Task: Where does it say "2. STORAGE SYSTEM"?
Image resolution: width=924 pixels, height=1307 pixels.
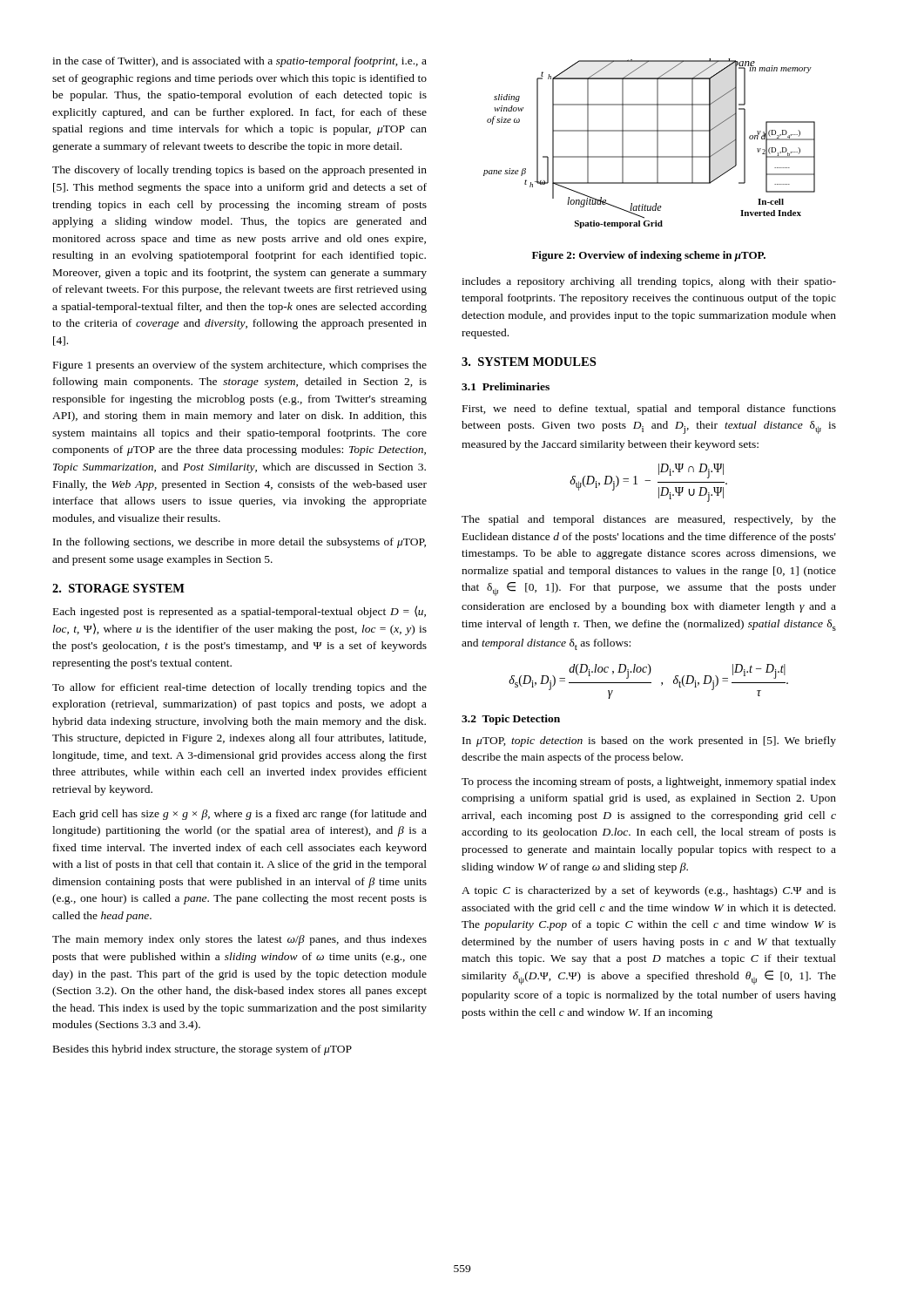Action: pos(118,588)
